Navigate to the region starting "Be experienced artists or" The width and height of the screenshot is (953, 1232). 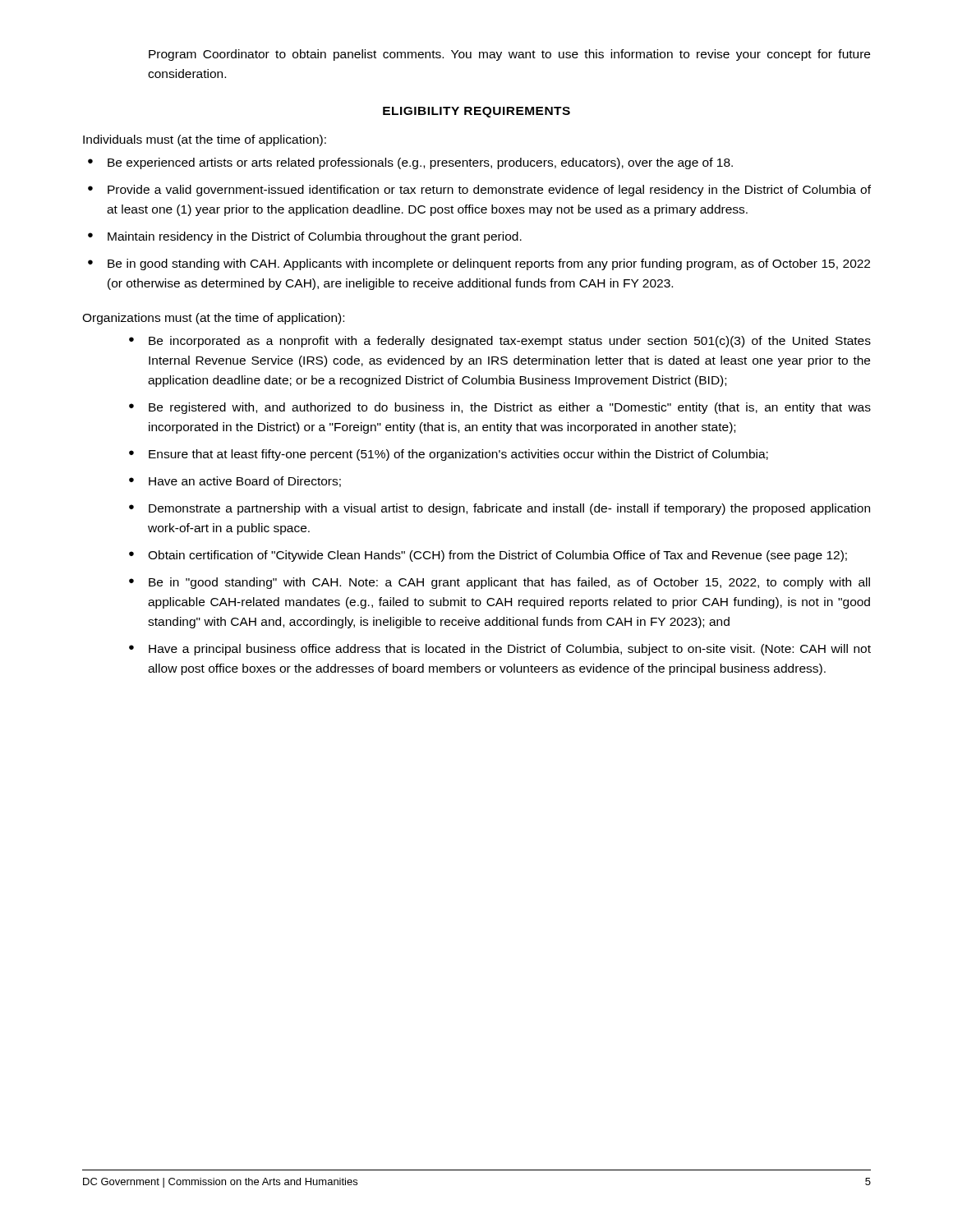coord(420,162)
